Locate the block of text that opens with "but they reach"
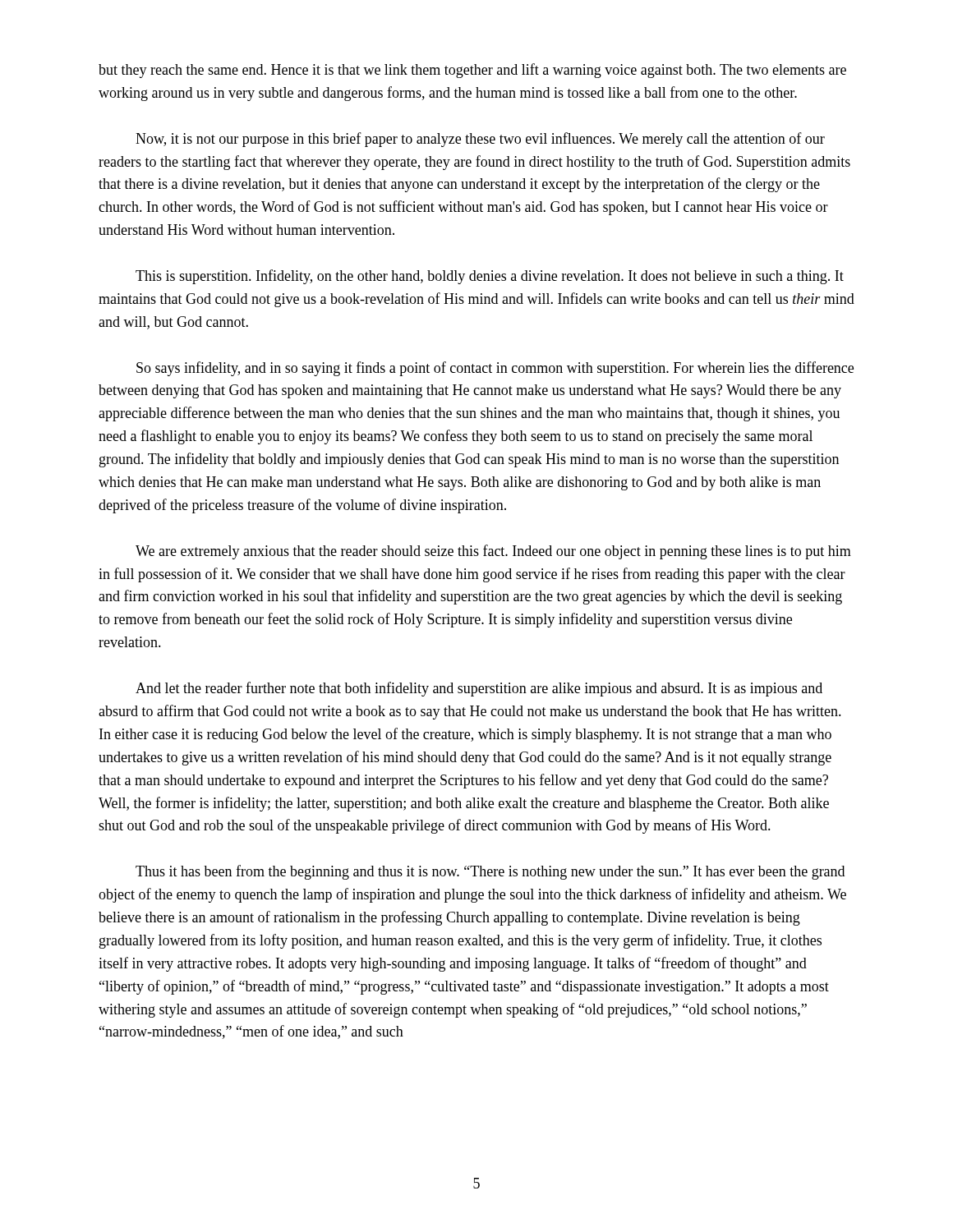 (476, 552)
